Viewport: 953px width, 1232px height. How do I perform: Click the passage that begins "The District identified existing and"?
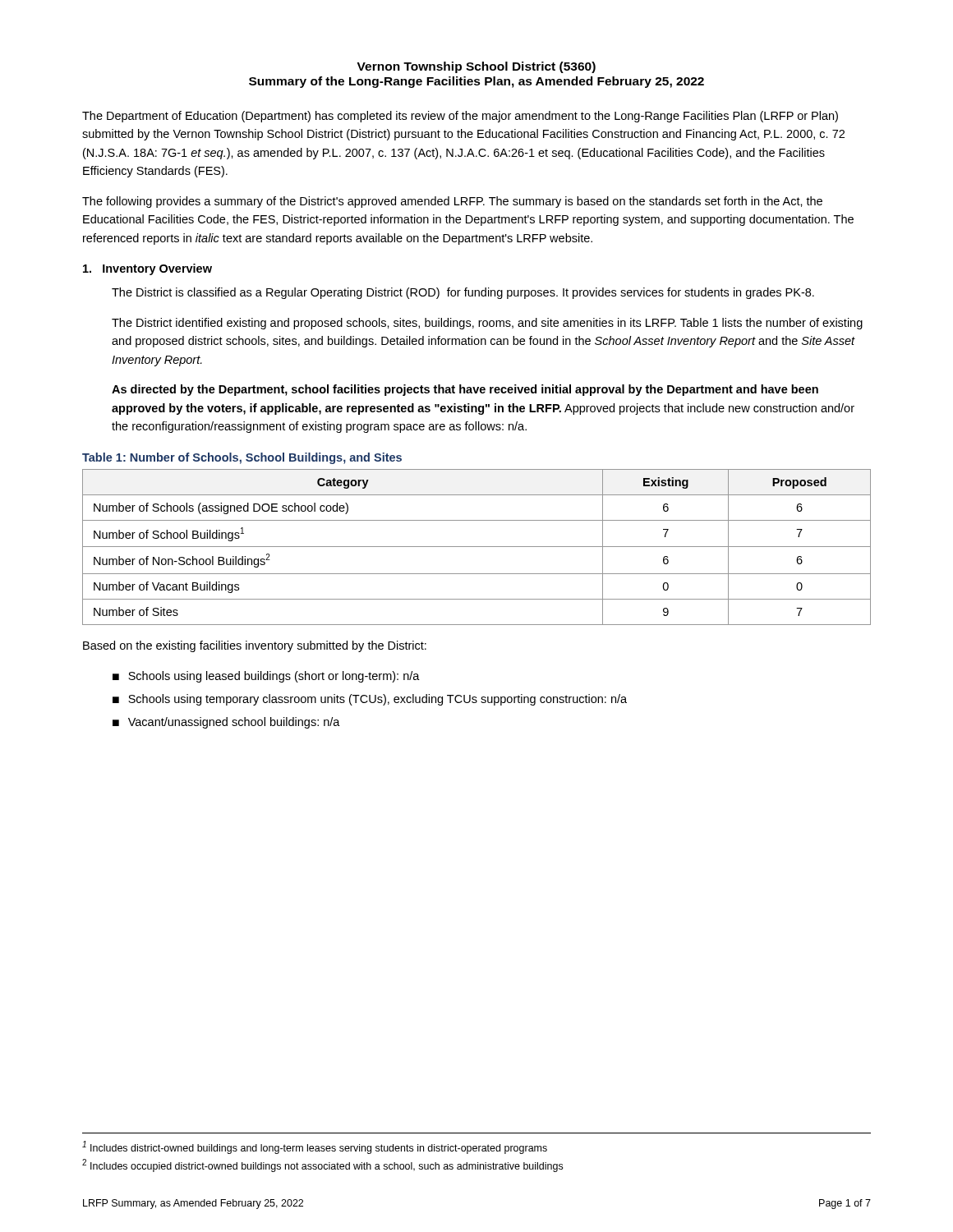pos(487,341)
